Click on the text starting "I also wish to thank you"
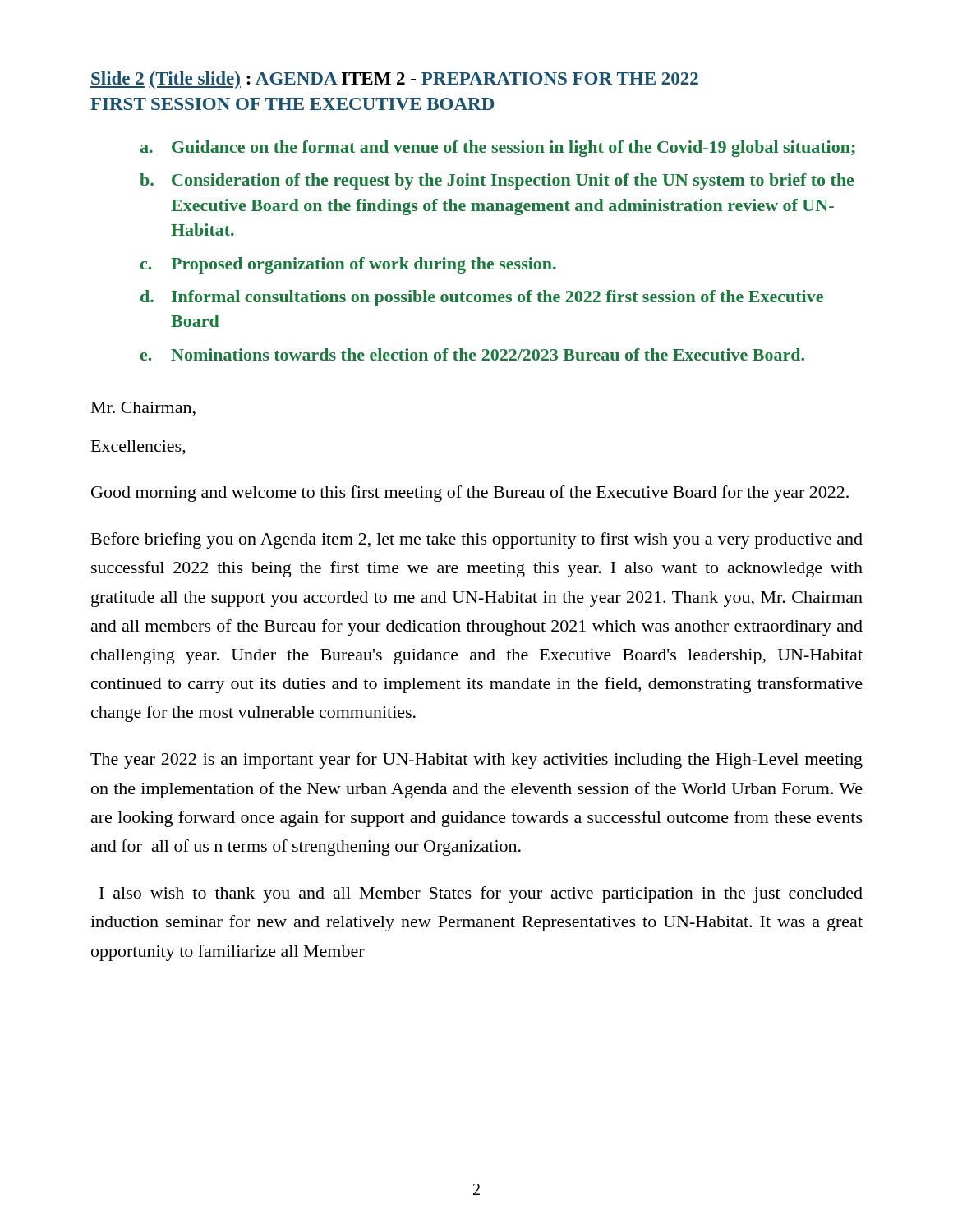953x1232 pixels. tap(476, 921)
